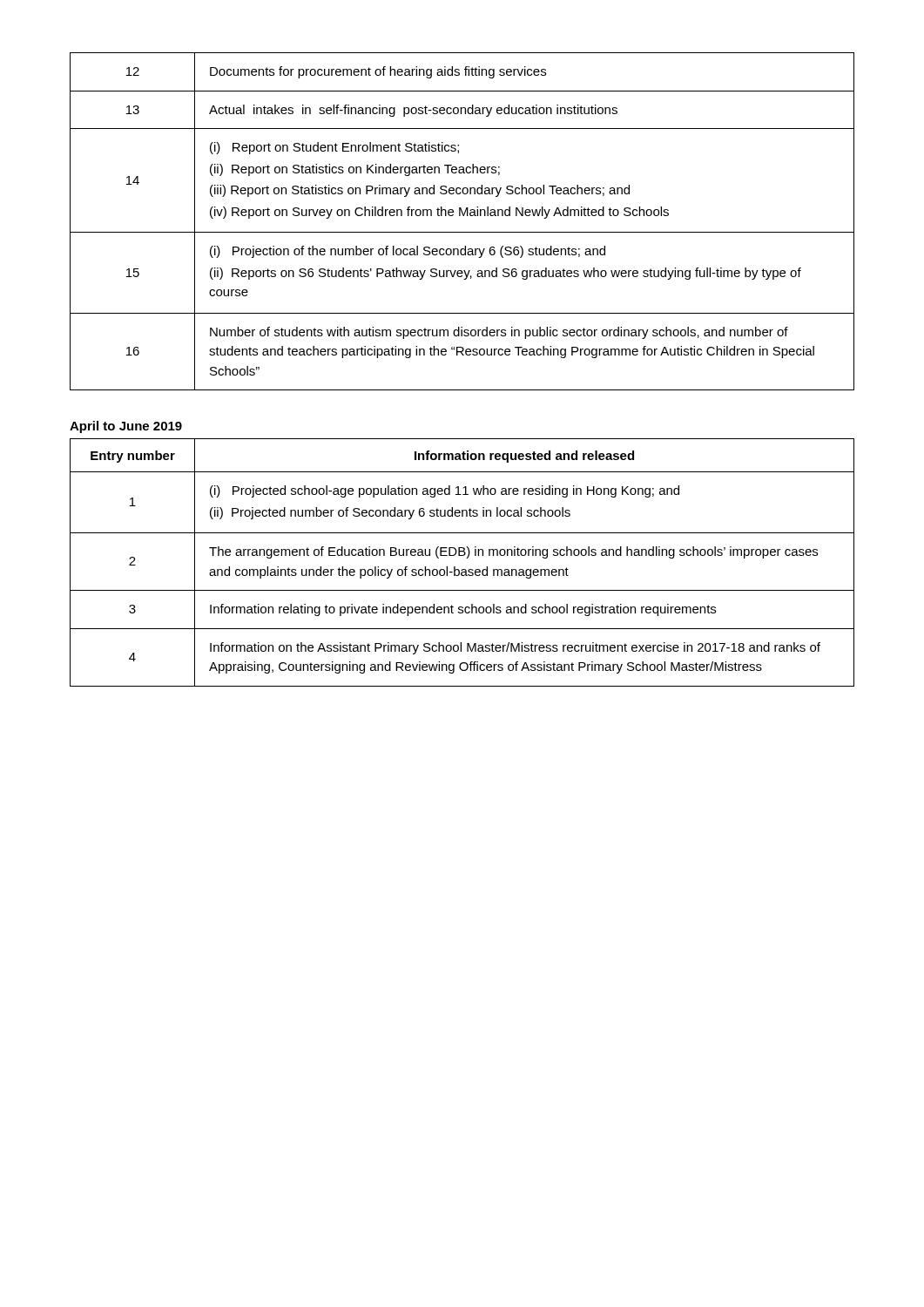Select the table that reads "Documents for procurement of"

click(x=462, y=221)
